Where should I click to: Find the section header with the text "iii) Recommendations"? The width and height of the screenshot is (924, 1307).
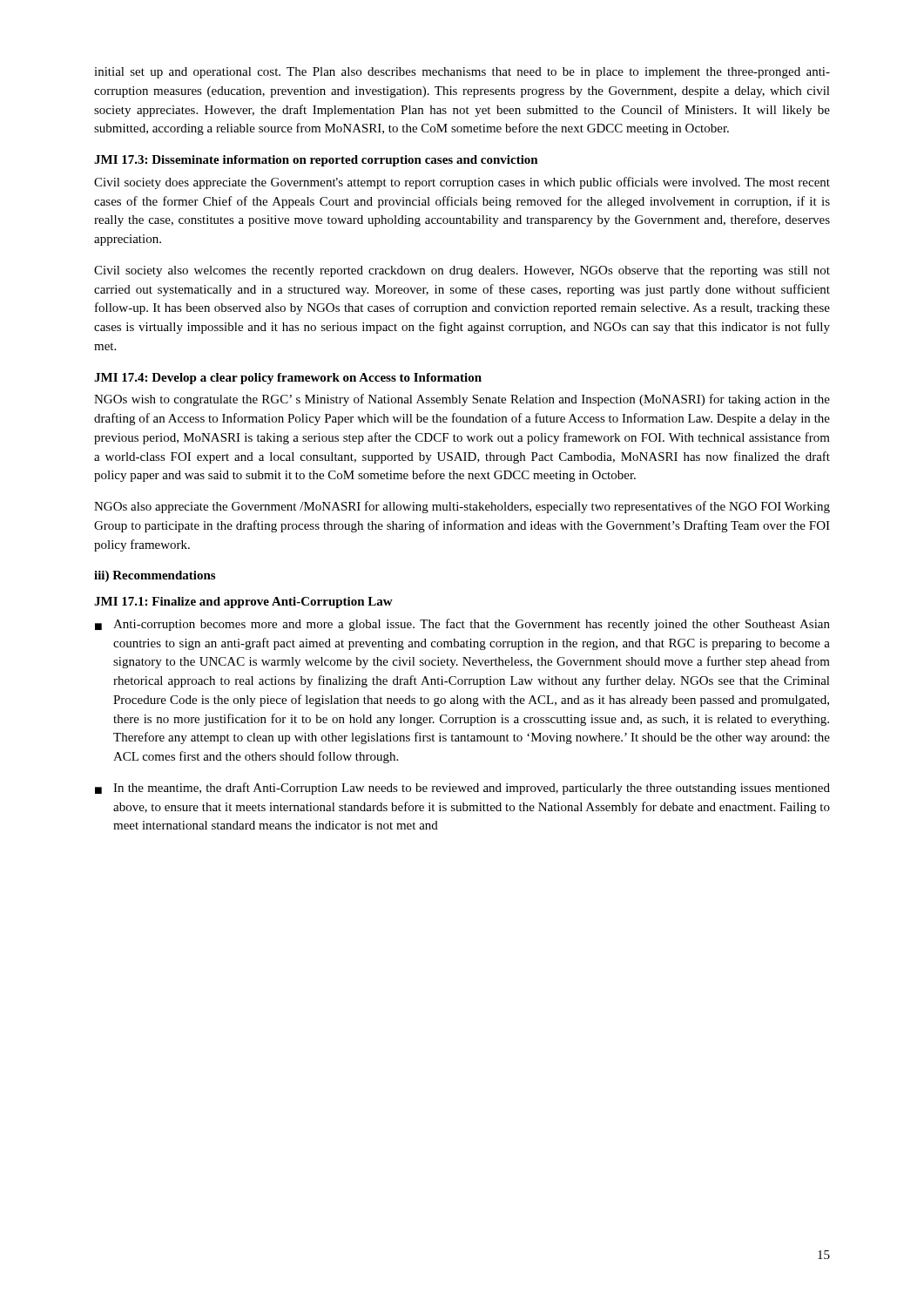pyautogui.click(x=155, y=575)
